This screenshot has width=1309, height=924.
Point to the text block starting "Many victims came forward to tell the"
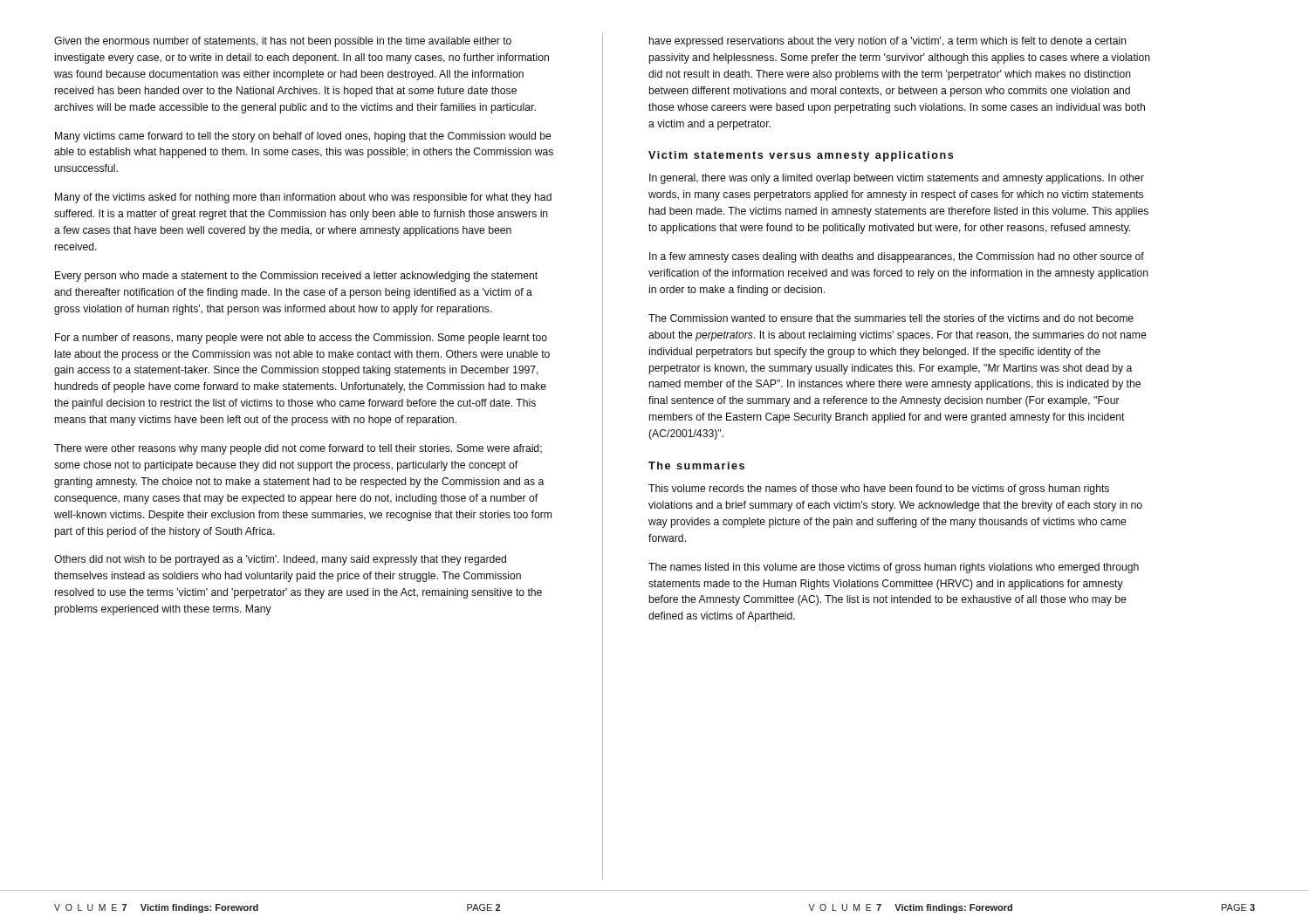[304, 152]
